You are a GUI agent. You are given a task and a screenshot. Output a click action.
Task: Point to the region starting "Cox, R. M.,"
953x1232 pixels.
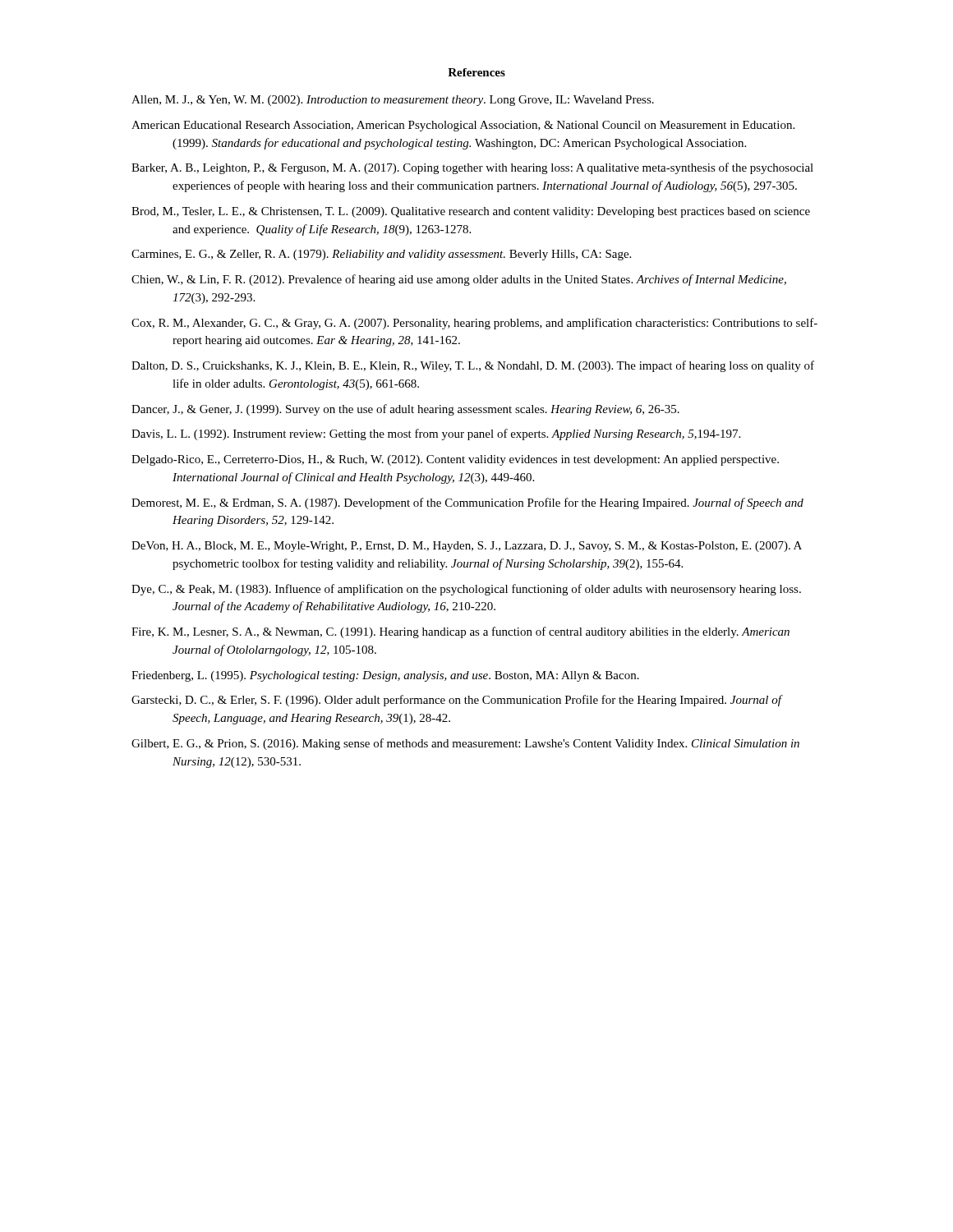point(474,331)
